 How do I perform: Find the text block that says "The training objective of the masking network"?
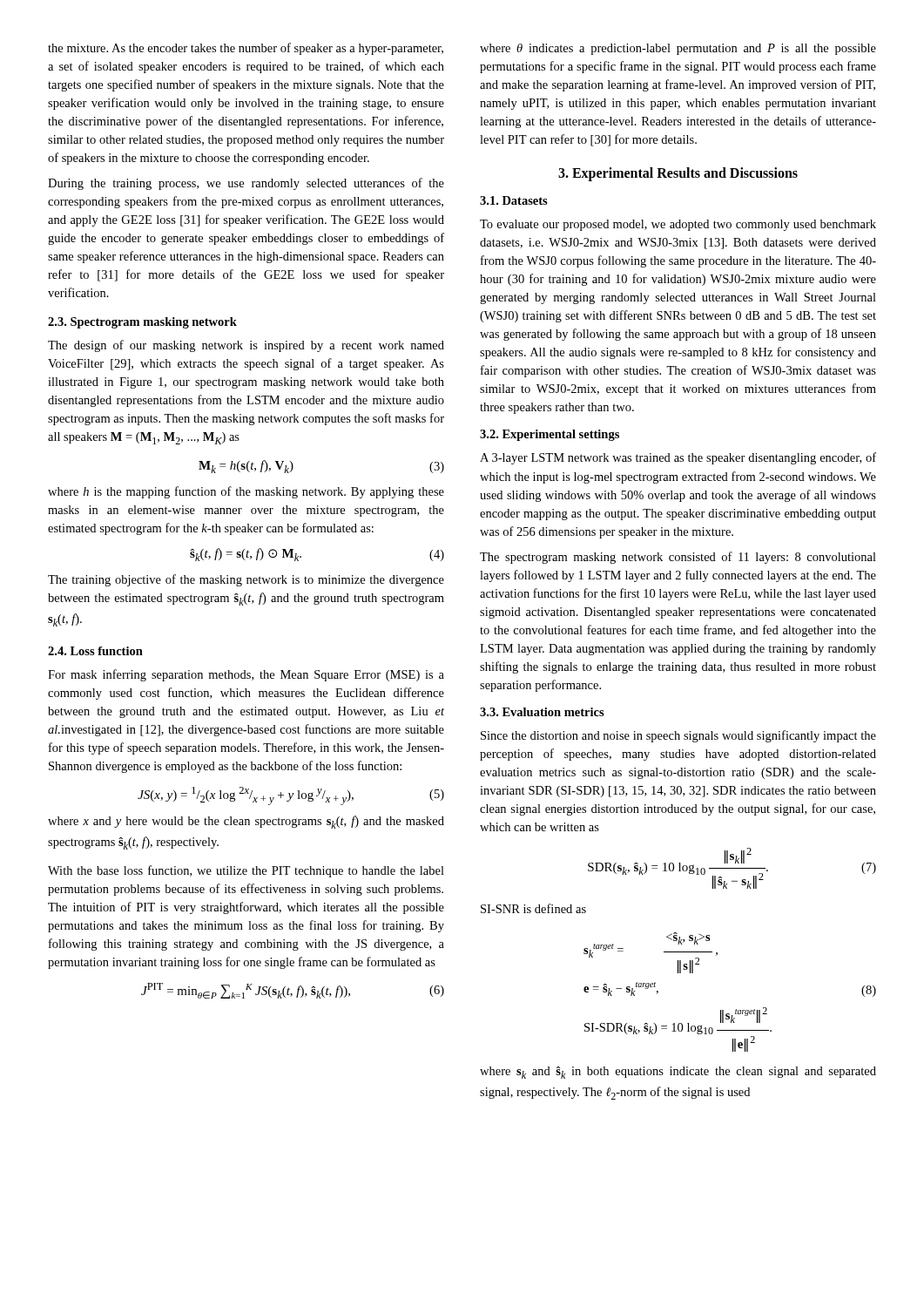246,601
